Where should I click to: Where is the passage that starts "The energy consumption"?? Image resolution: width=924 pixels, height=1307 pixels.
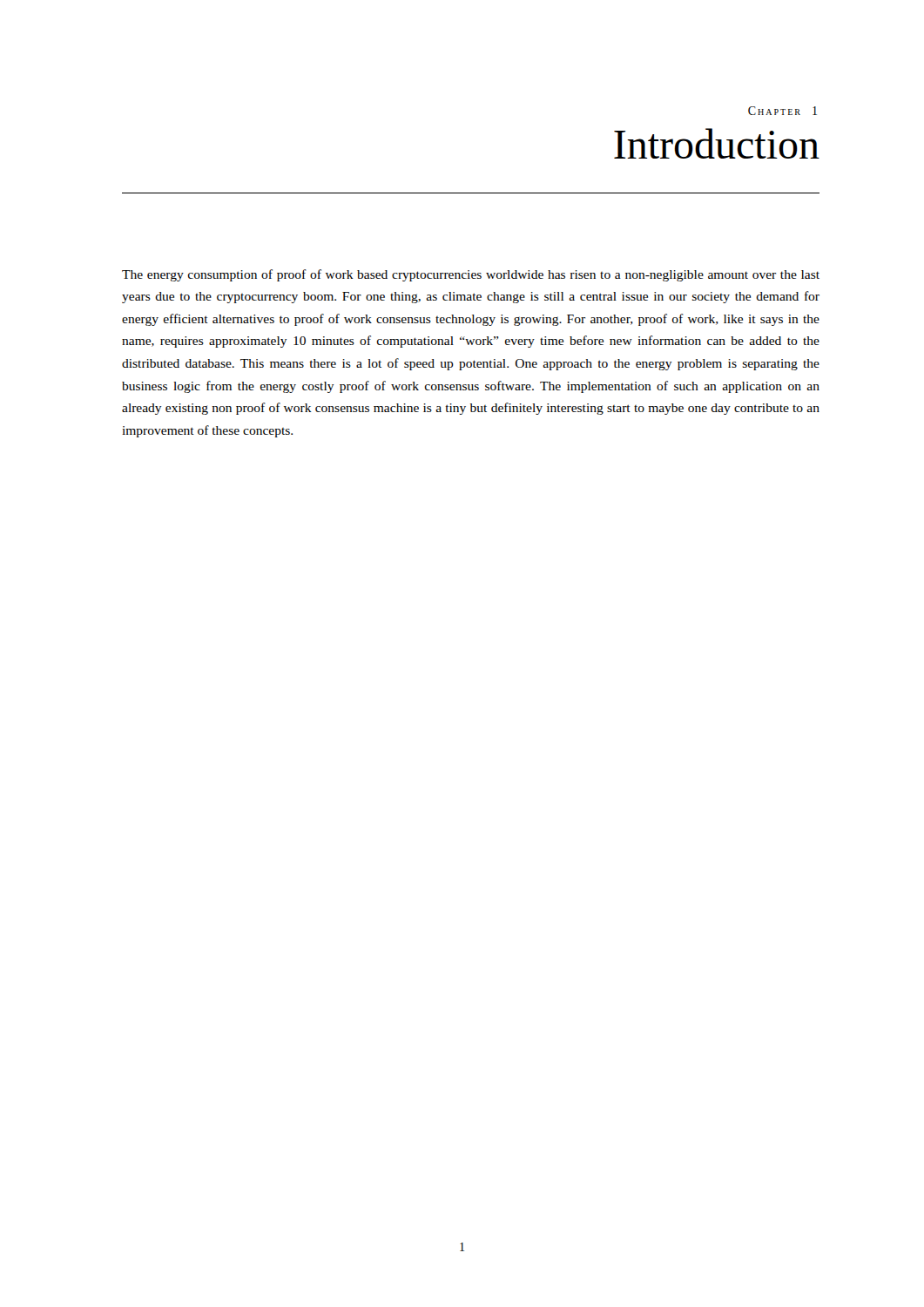pos(471,352)
